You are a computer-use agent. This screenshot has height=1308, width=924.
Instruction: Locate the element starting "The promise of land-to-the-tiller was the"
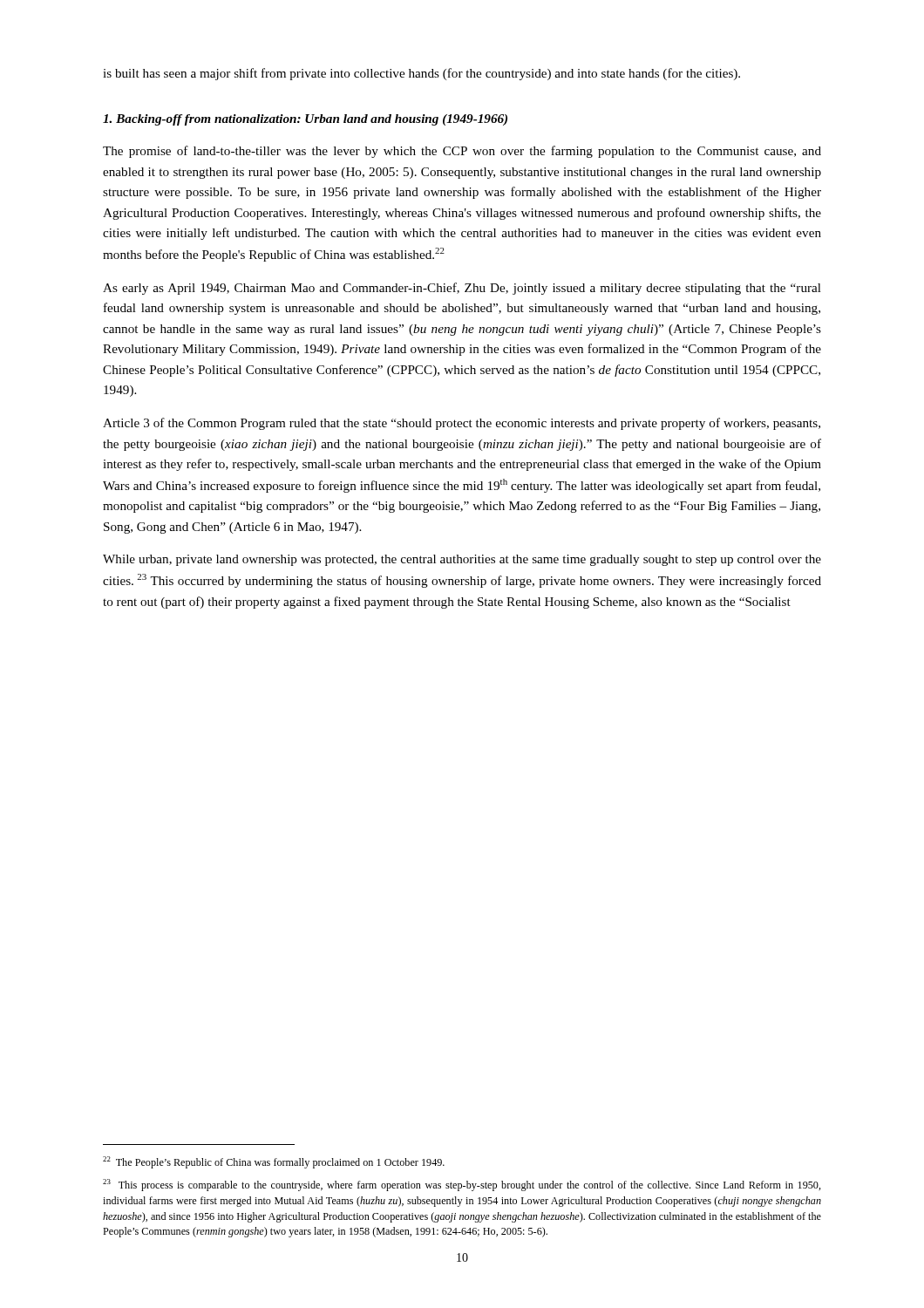point(462,203)
